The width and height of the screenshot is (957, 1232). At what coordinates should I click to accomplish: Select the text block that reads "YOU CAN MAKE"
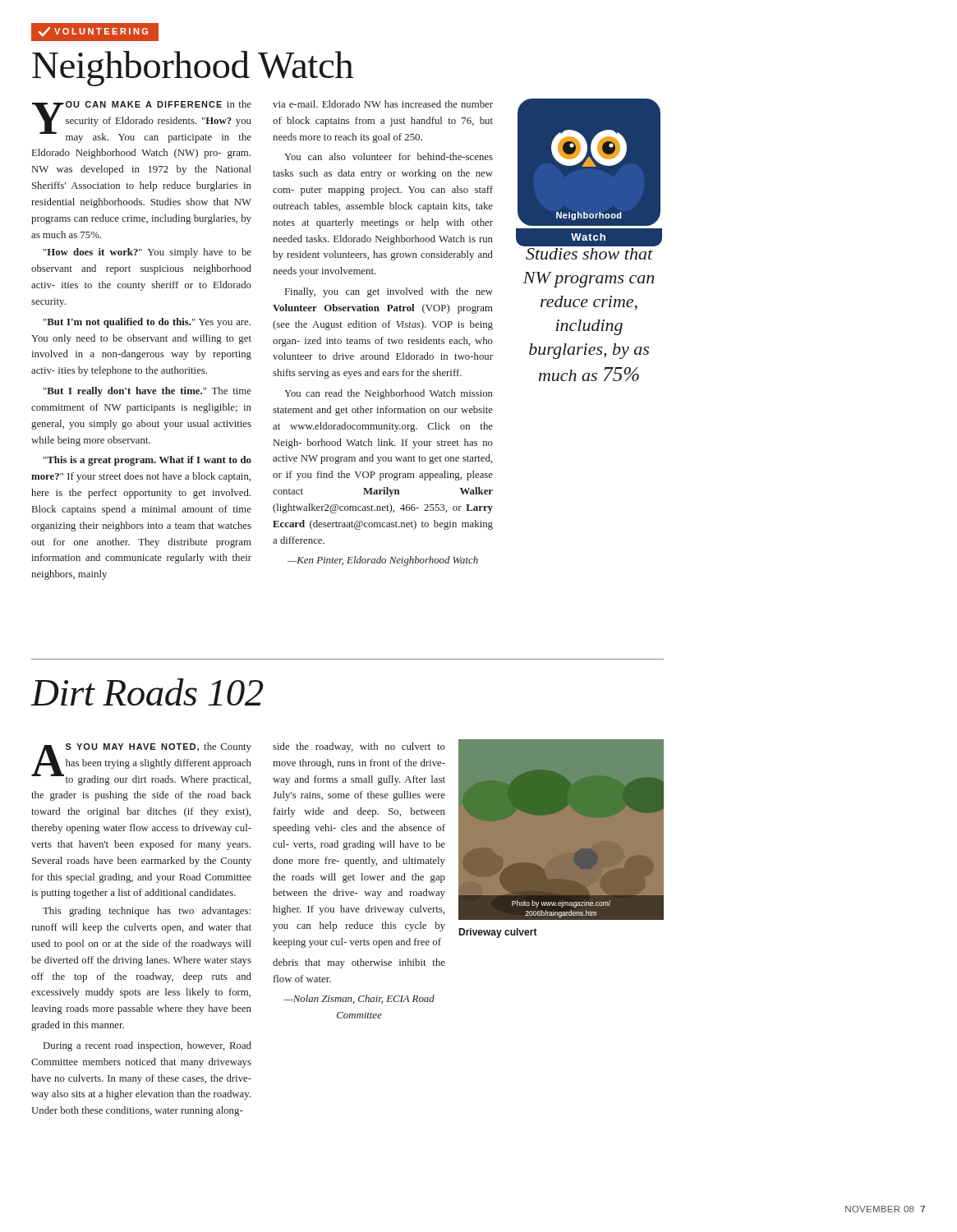[x=141, y=340]
